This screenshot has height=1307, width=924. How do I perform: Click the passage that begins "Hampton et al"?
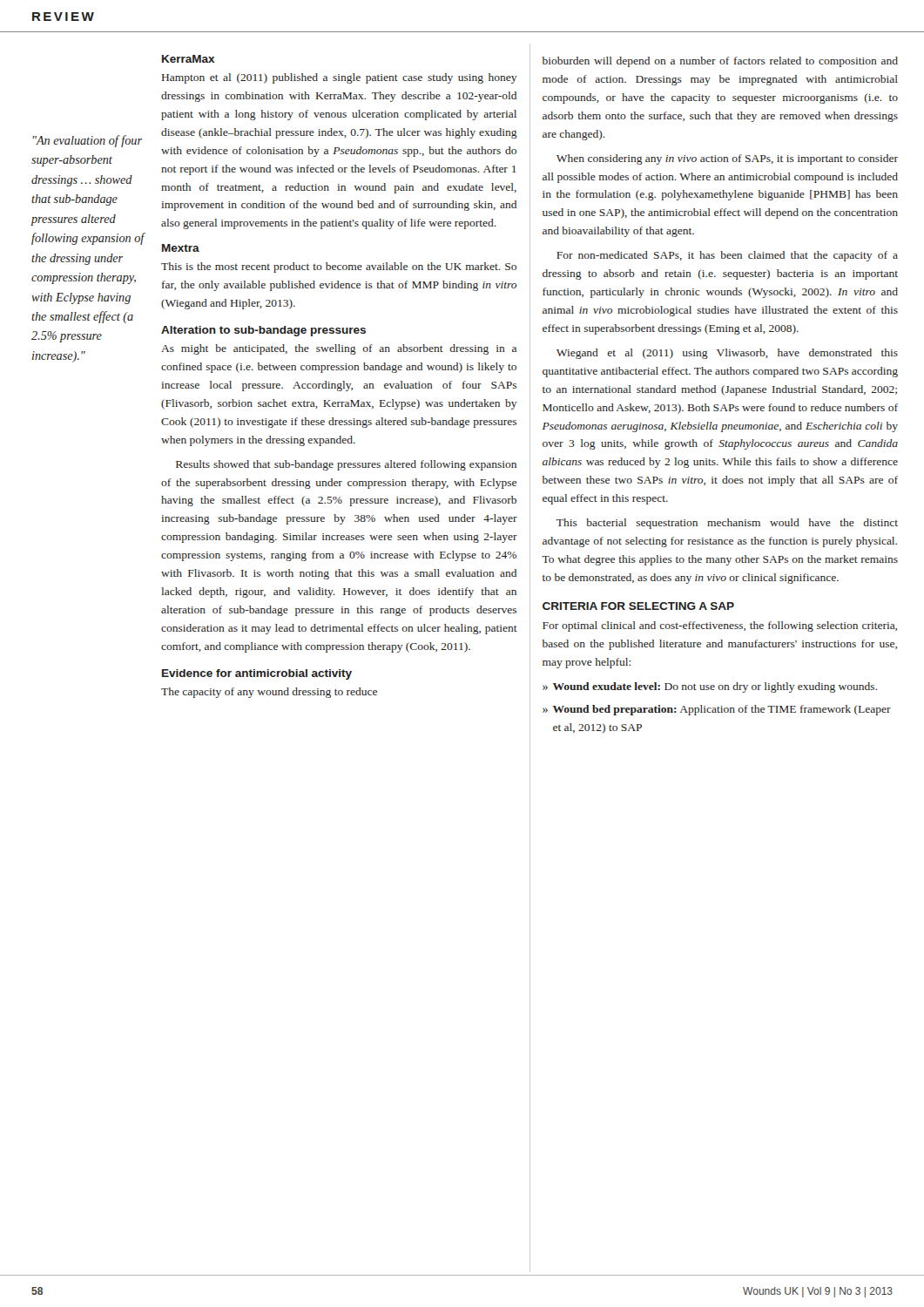pyautogui.click(x=339, y=150)
